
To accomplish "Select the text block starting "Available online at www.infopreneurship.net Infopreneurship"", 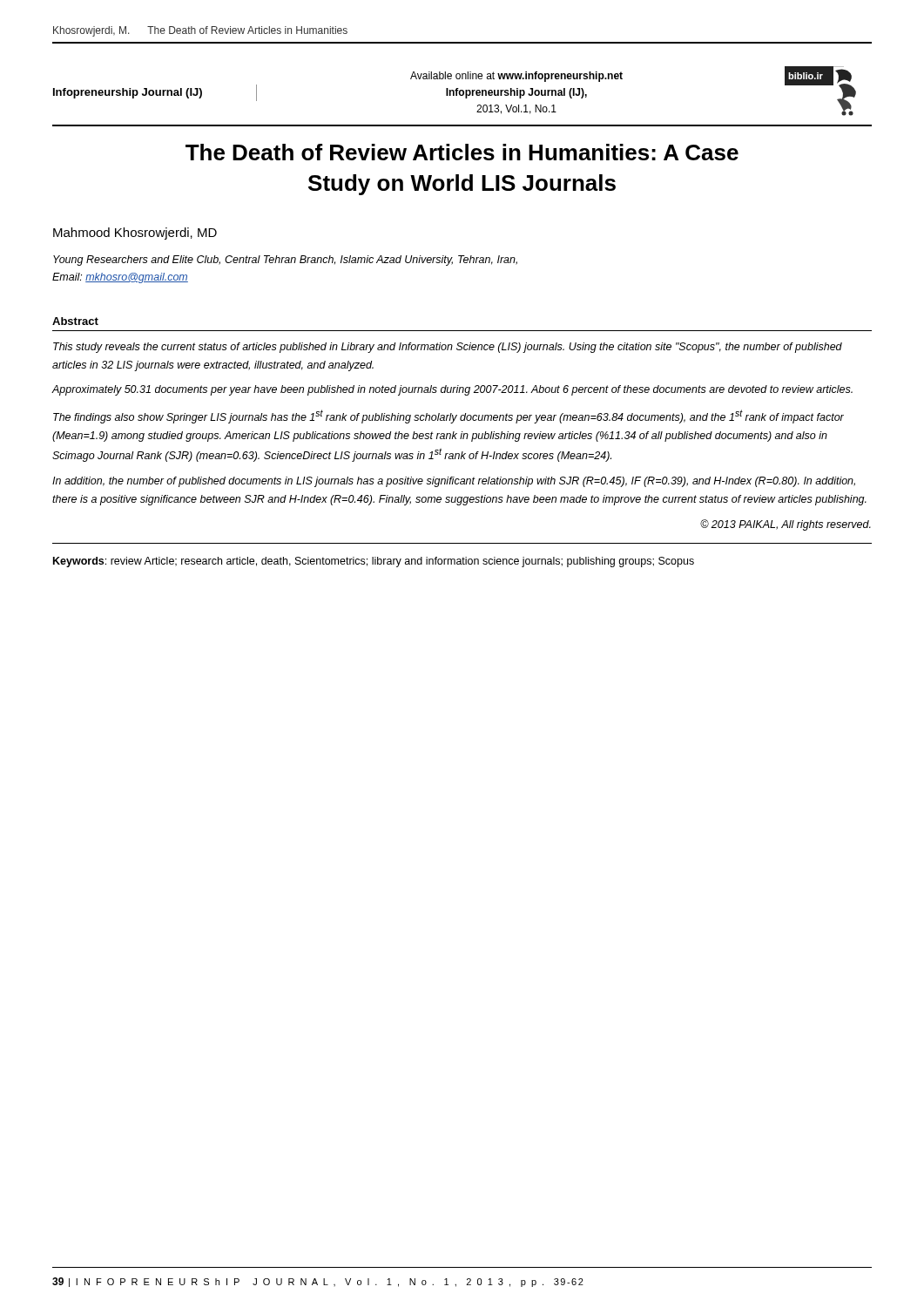I will click(516, 92).
